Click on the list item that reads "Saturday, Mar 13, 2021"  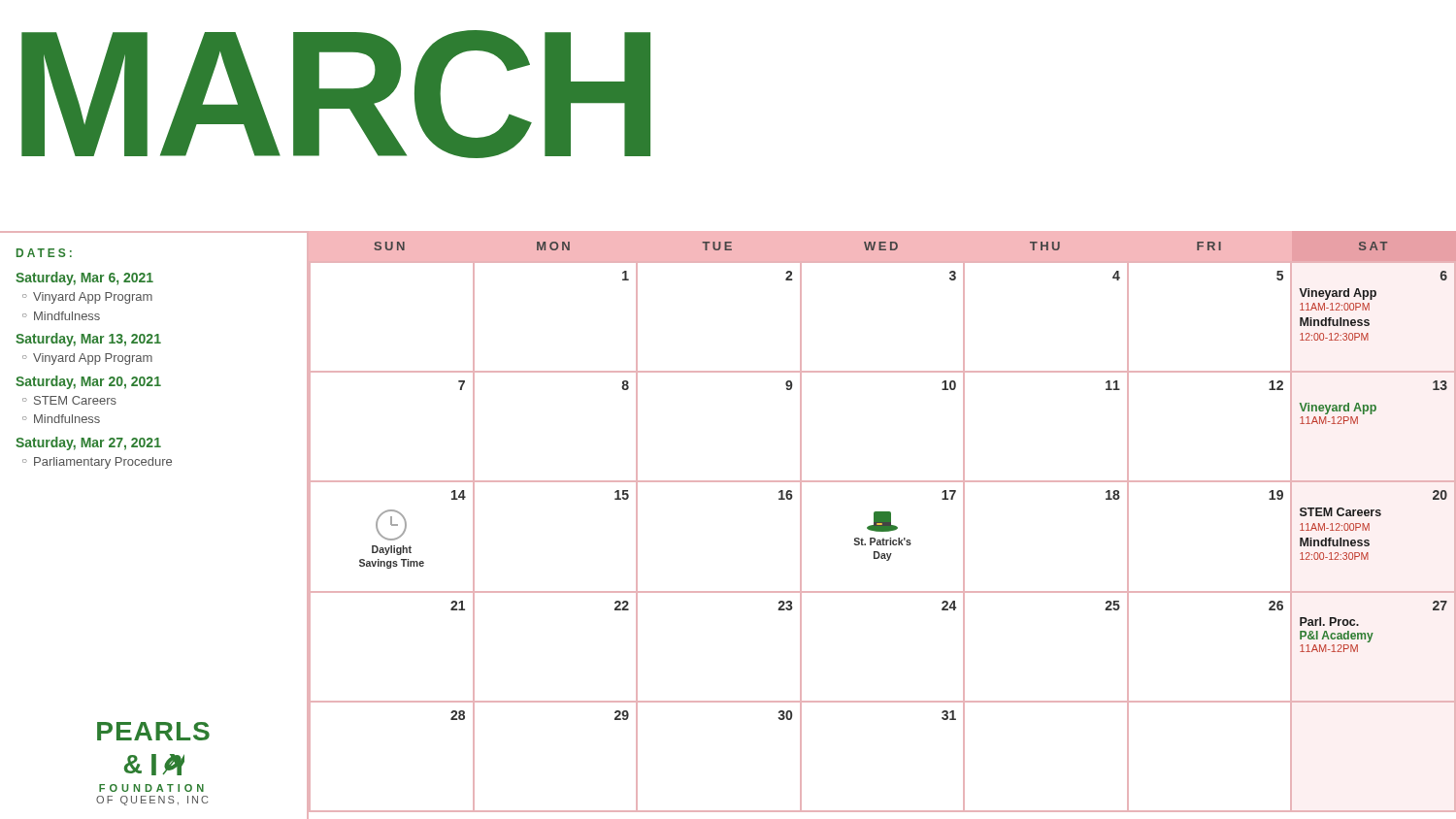[x=153, y=349]
